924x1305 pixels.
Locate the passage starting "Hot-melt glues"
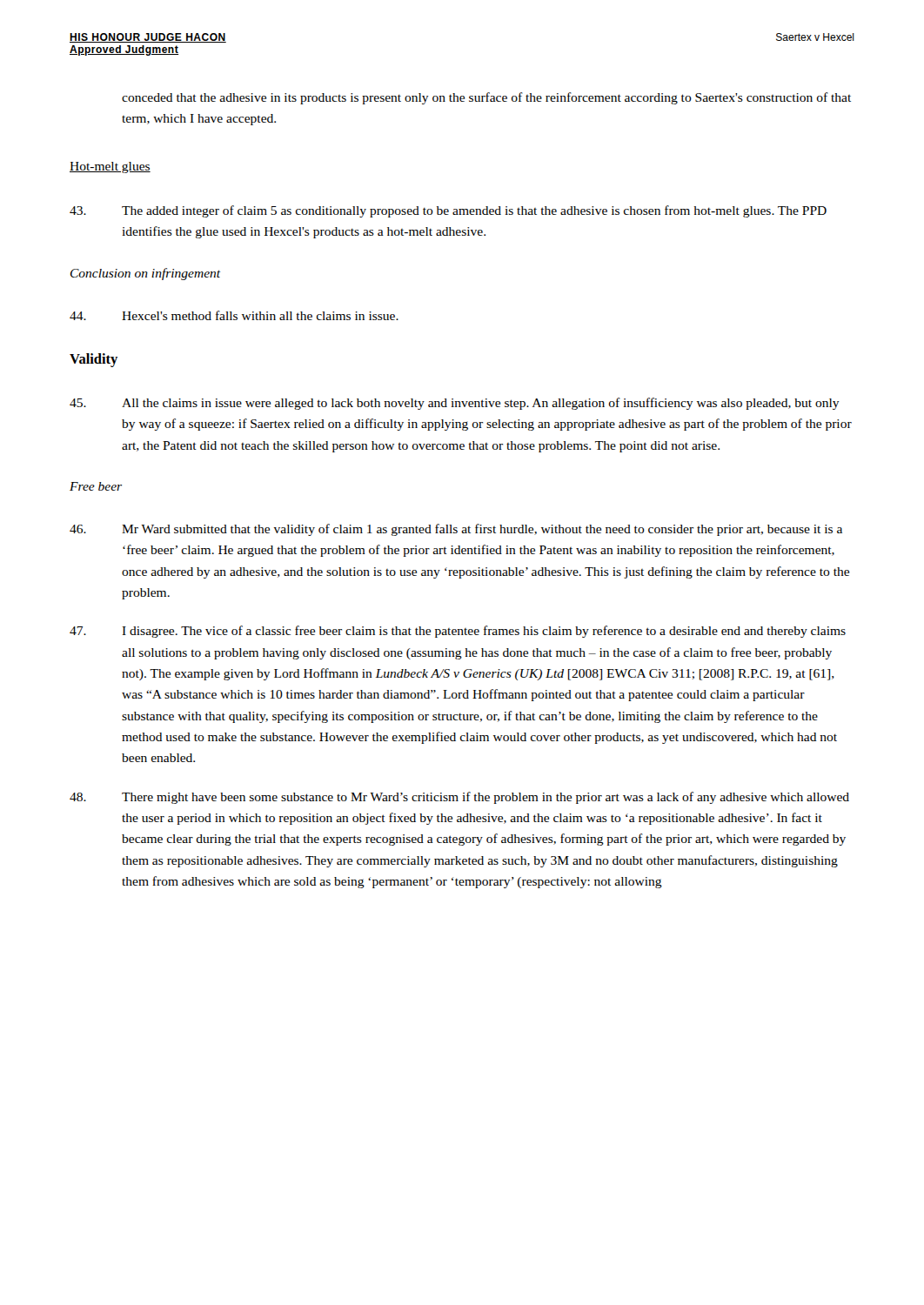[x=110, y=166]
